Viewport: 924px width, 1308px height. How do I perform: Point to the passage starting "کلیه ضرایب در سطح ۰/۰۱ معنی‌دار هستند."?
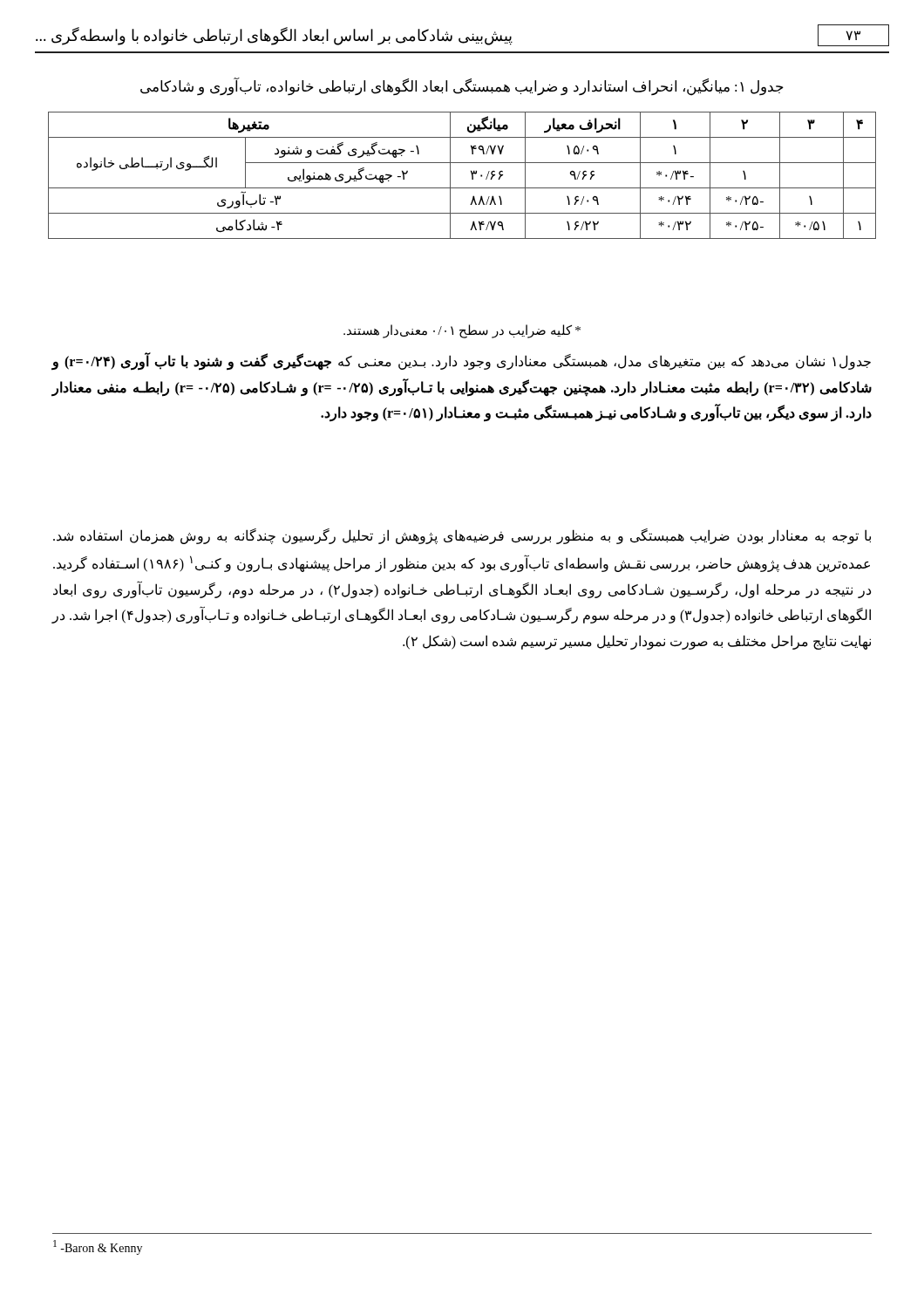click(462, 330)
